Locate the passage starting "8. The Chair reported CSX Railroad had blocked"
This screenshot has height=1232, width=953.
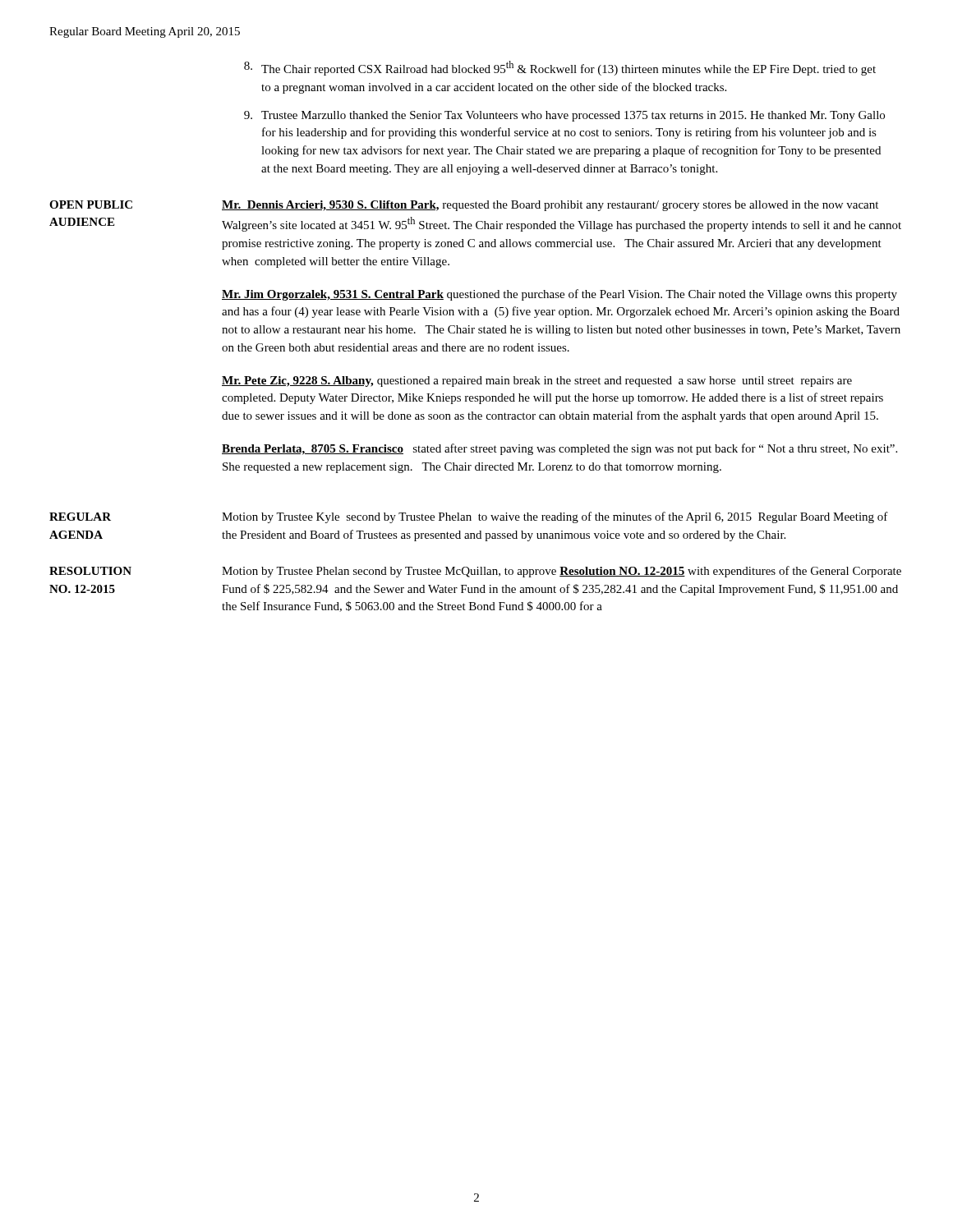point(555,77)
